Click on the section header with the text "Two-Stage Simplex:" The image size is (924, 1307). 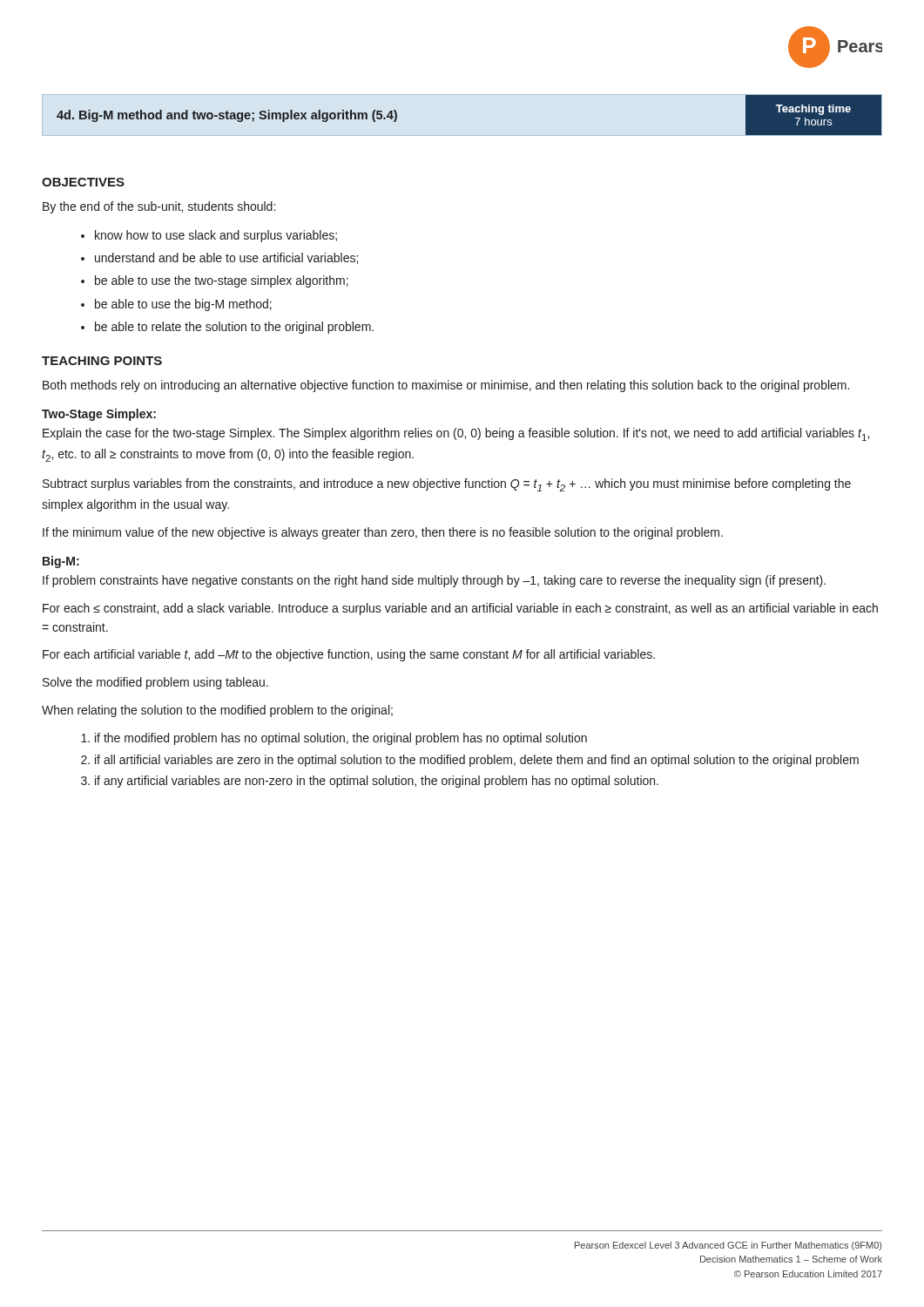[x=99, y=414]
